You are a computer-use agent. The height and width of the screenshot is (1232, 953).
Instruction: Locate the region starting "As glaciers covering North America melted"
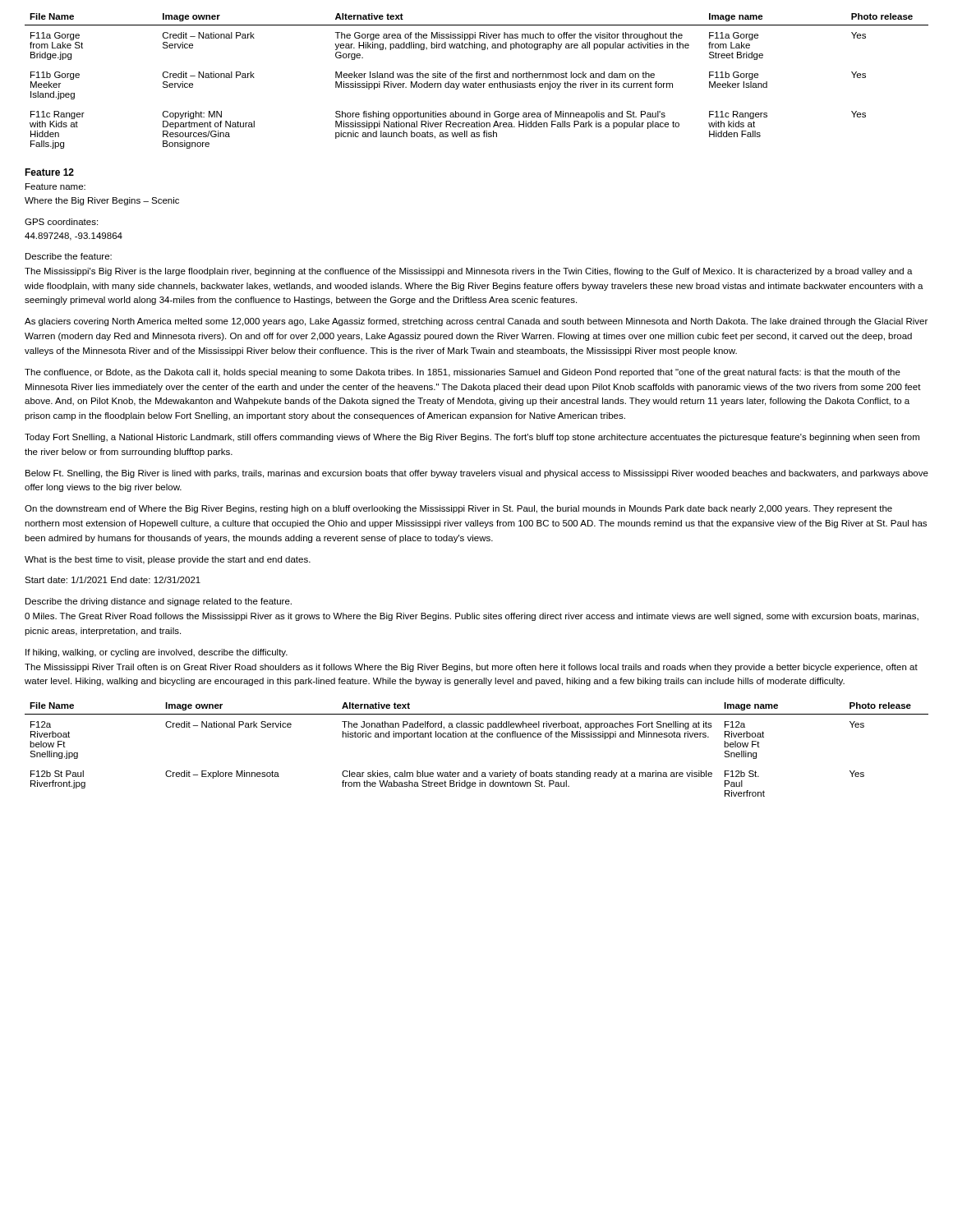coord(476,336)
